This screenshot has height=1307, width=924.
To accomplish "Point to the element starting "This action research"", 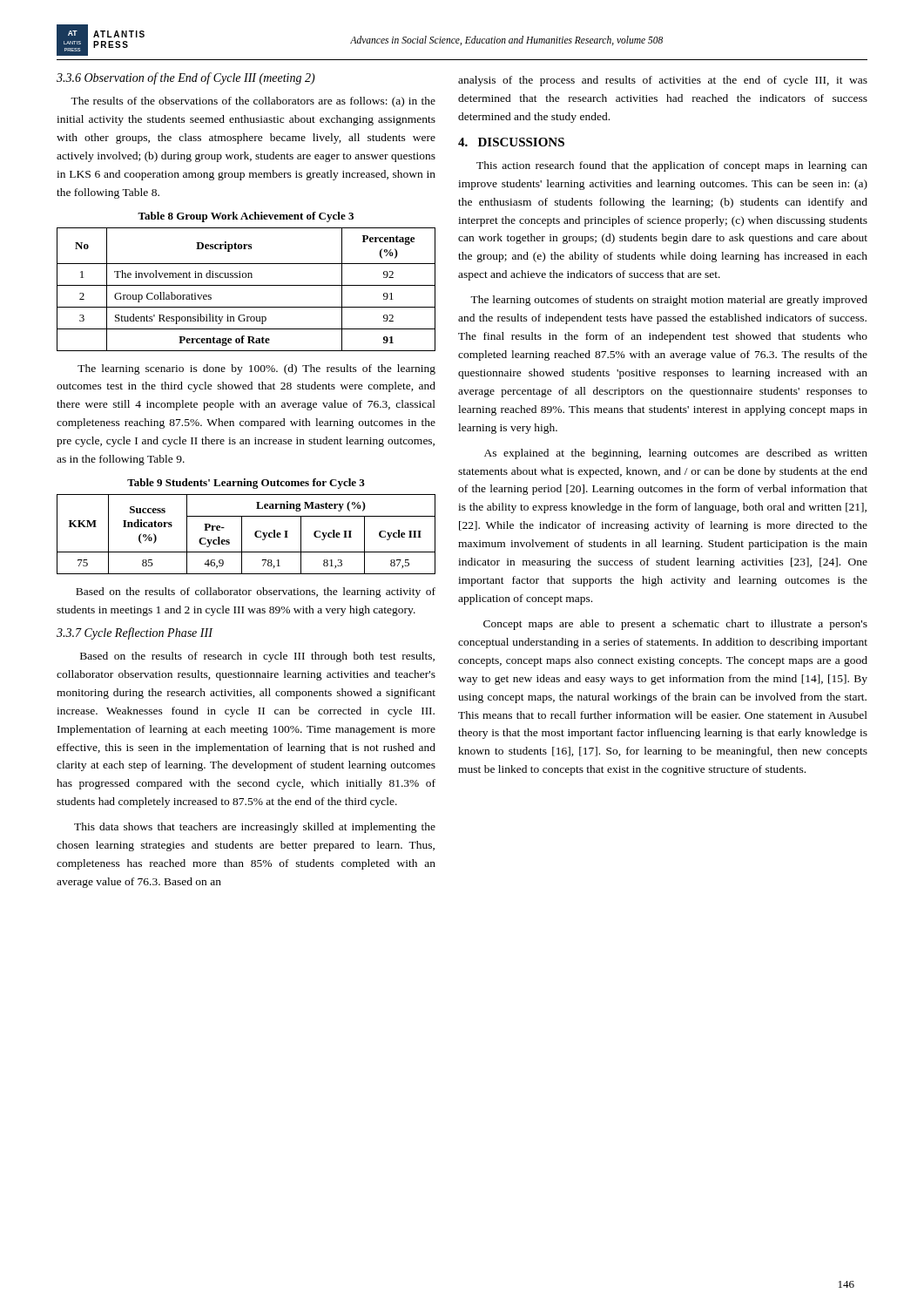I will click(663, 220).
